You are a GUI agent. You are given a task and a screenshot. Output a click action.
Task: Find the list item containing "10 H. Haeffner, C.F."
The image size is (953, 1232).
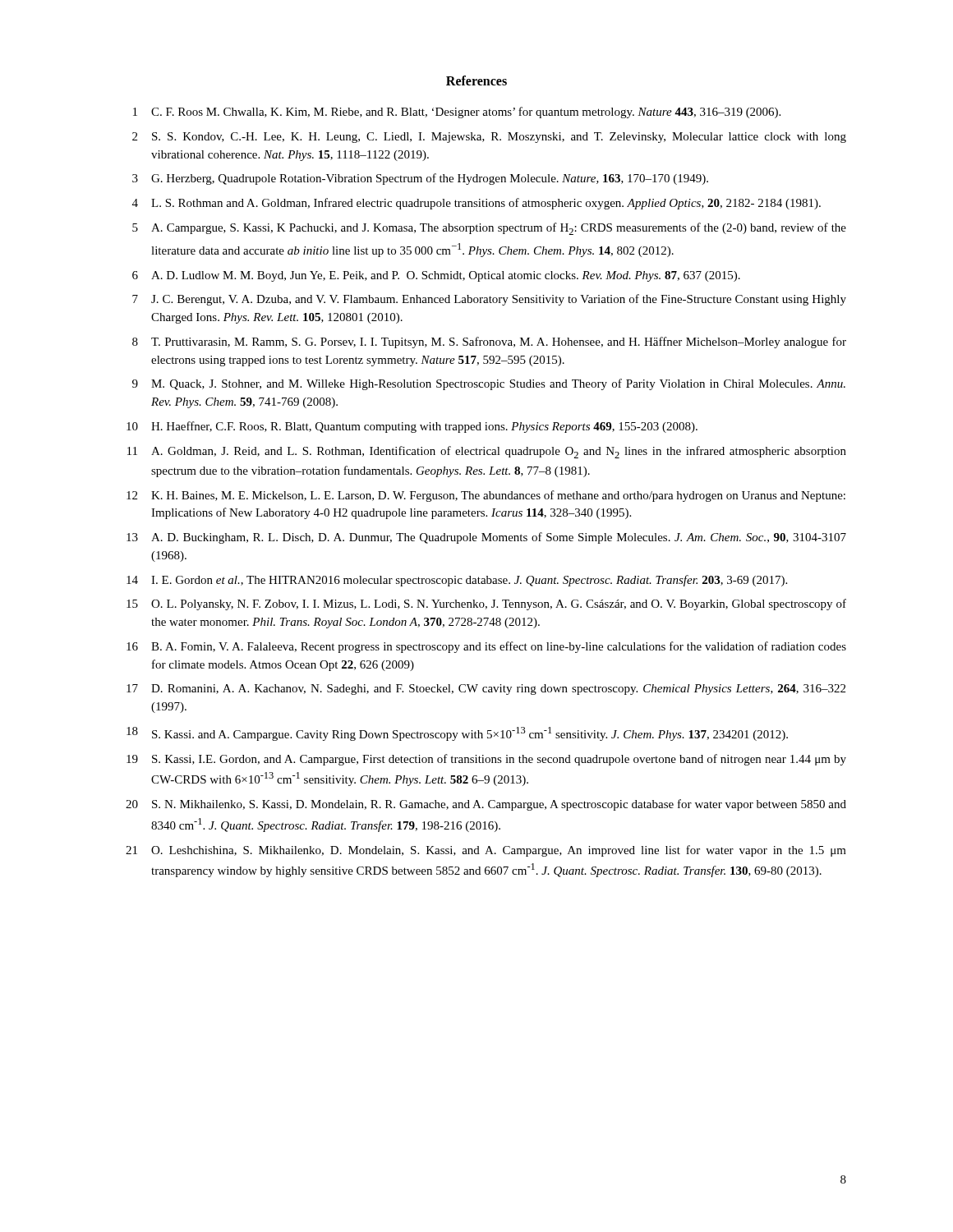click(x=476, y=427)
